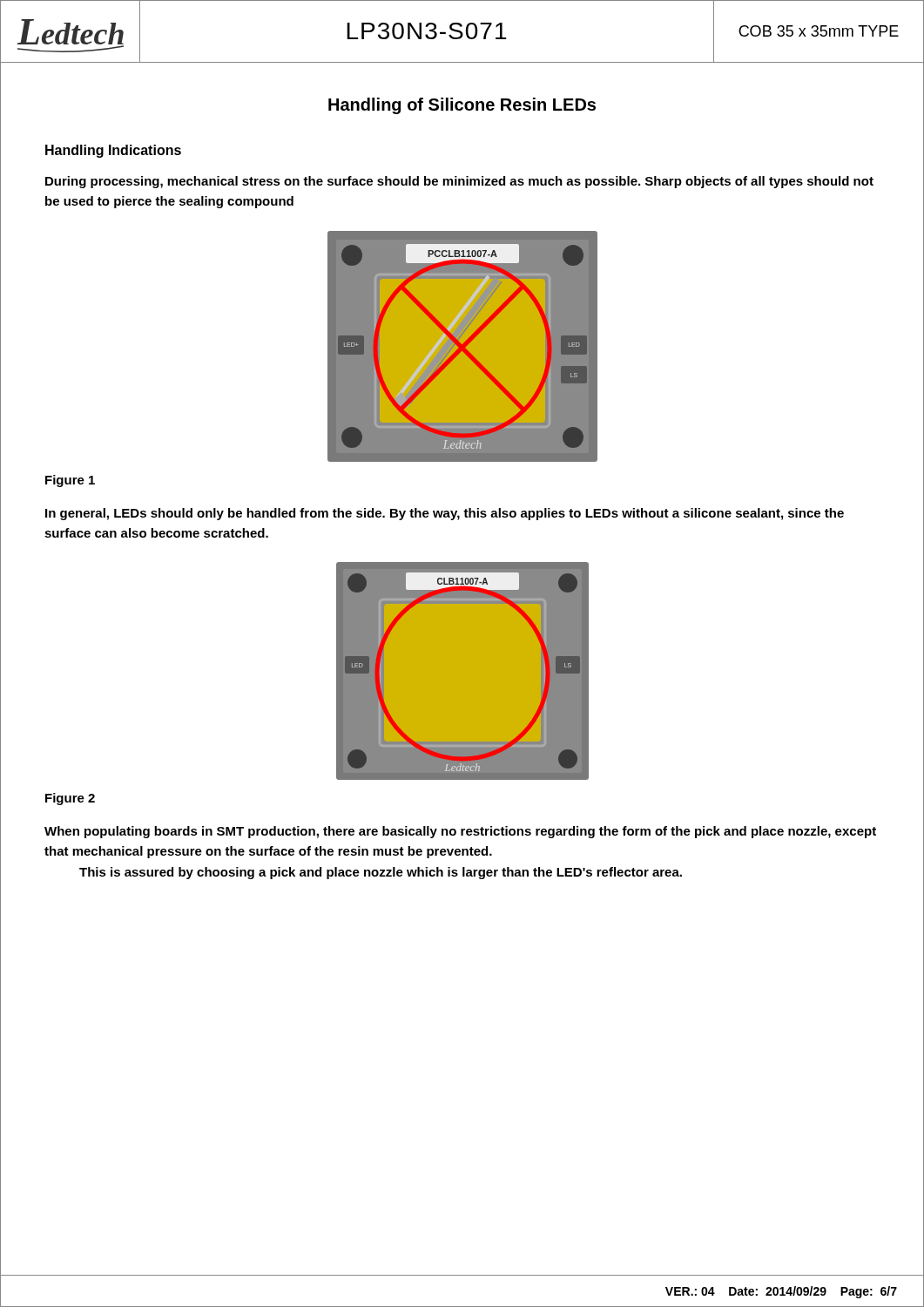Navigate to the block starting "Figure 2"
The width and height of the screenshot is (924, 1307).
pos(70,798)
